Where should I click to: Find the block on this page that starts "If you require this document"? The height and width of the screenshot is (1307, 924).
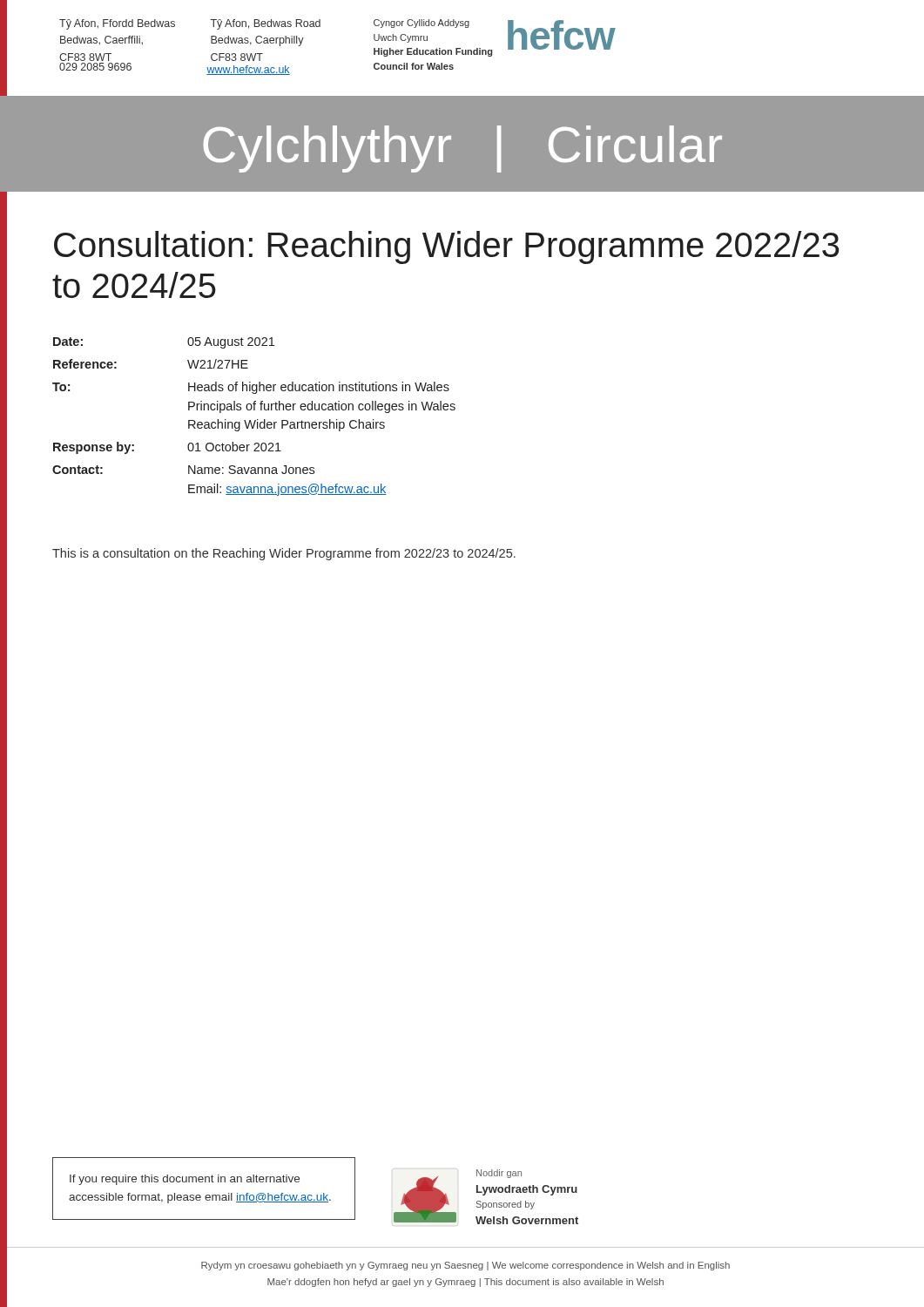[200, 1188]
